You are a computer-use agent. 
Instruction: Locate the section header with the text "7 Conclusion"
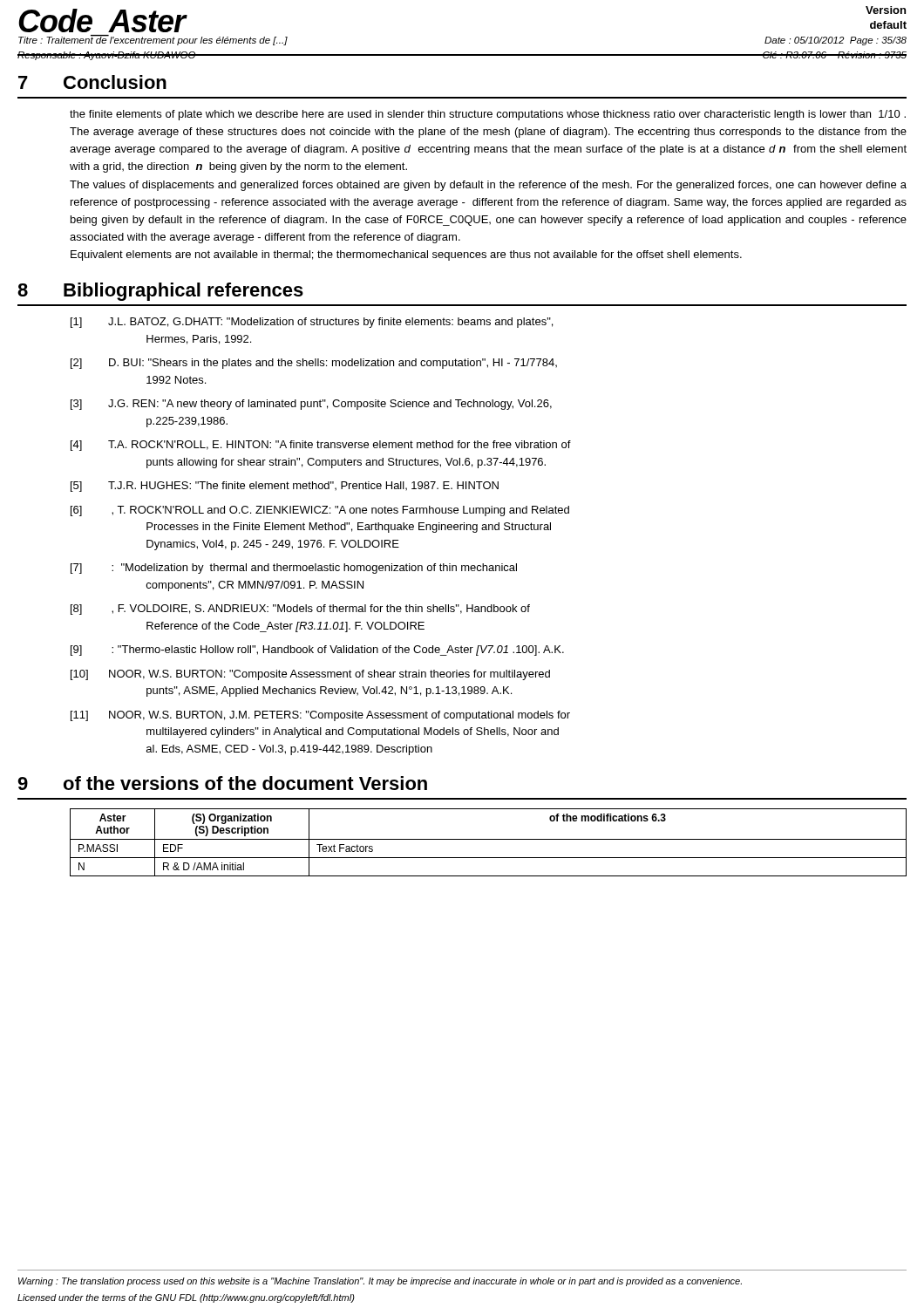coord(92,83)
